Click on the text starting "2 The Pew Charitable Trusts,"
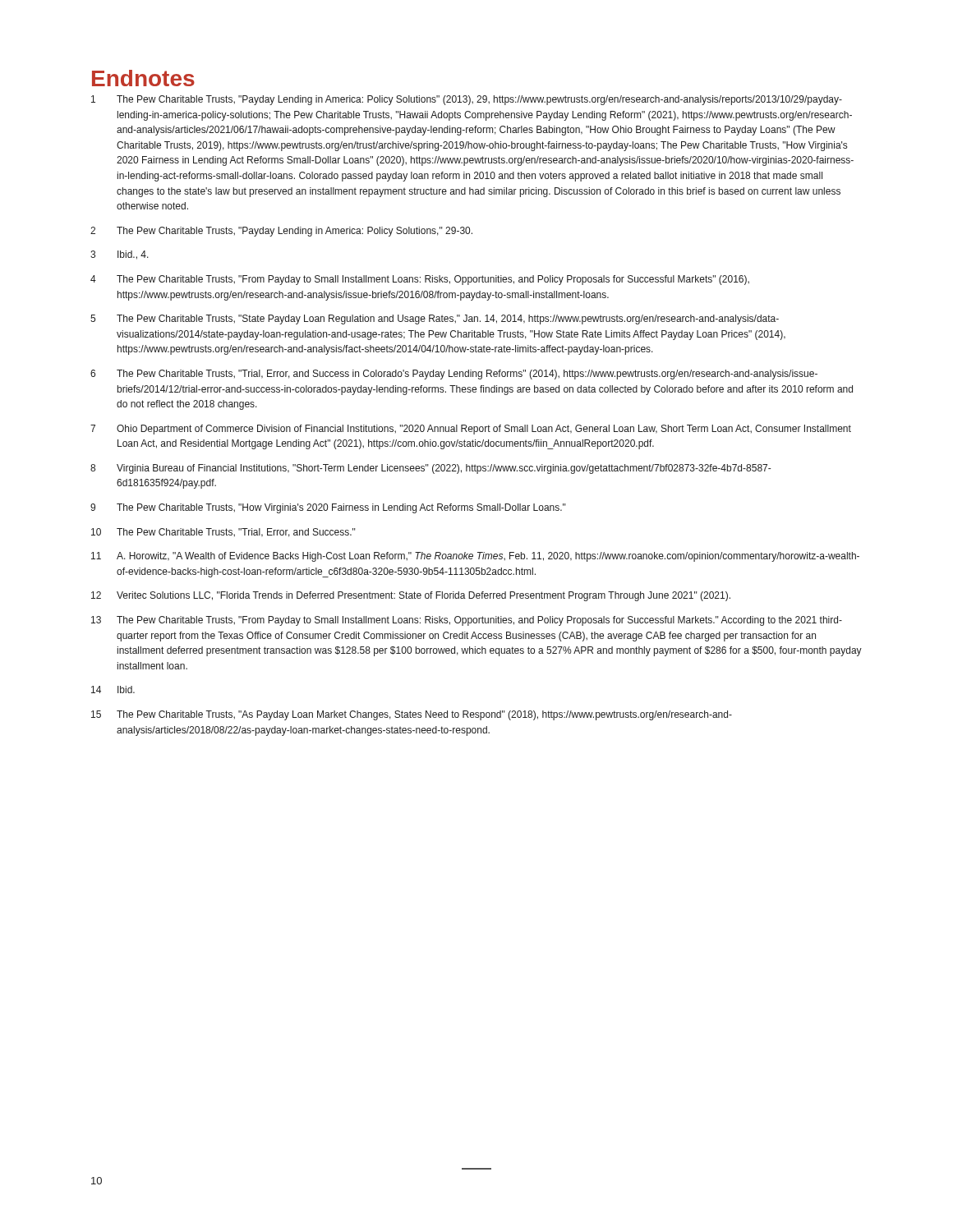The image size is (953, 1232). tap(476, 231)
